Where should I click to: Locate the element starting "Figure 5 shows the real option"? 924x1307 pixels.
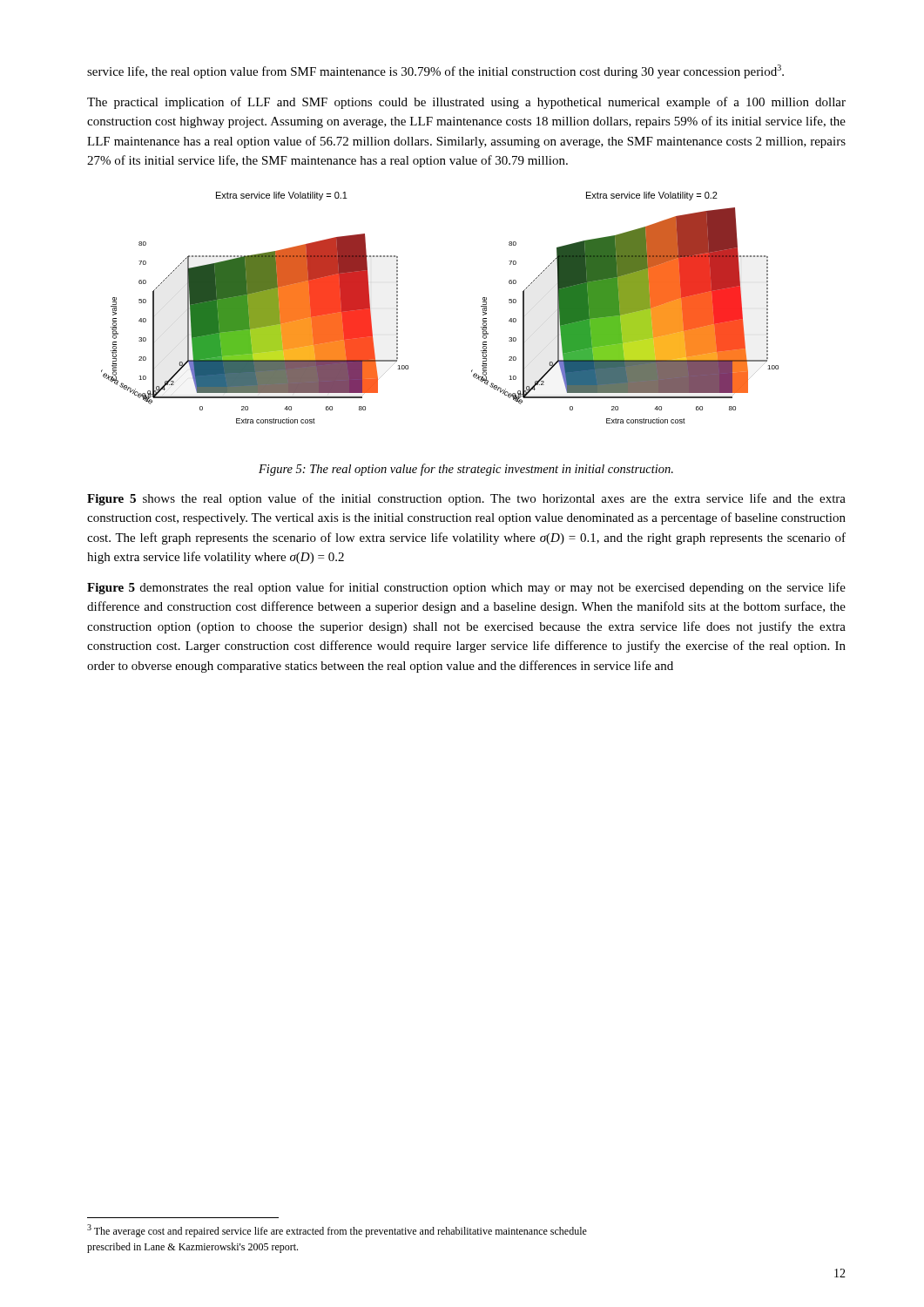tap(466, 527)
